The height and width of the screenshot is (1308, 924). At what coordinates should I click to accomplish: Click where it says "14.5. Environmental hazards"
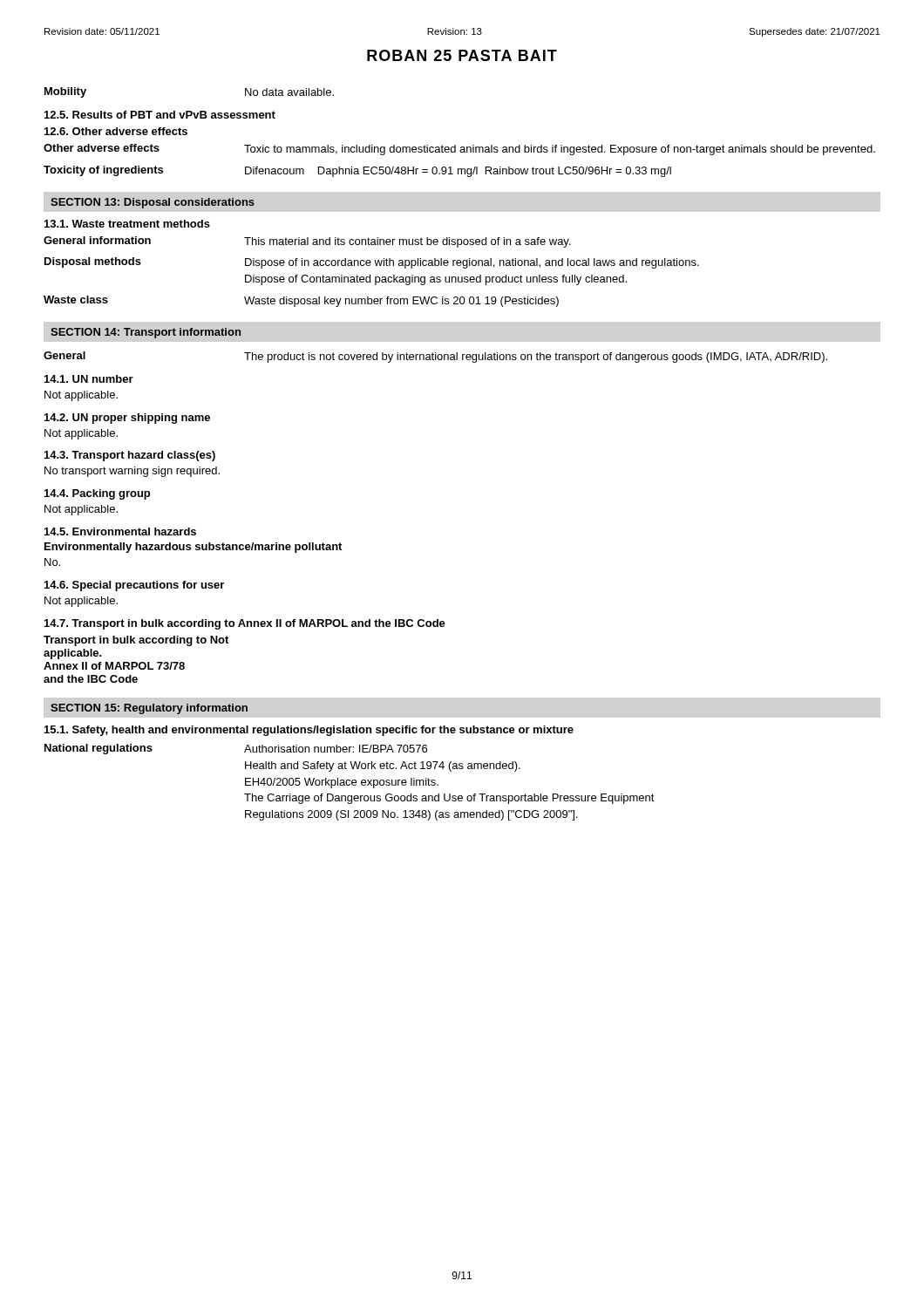click(x=120, y=532)
